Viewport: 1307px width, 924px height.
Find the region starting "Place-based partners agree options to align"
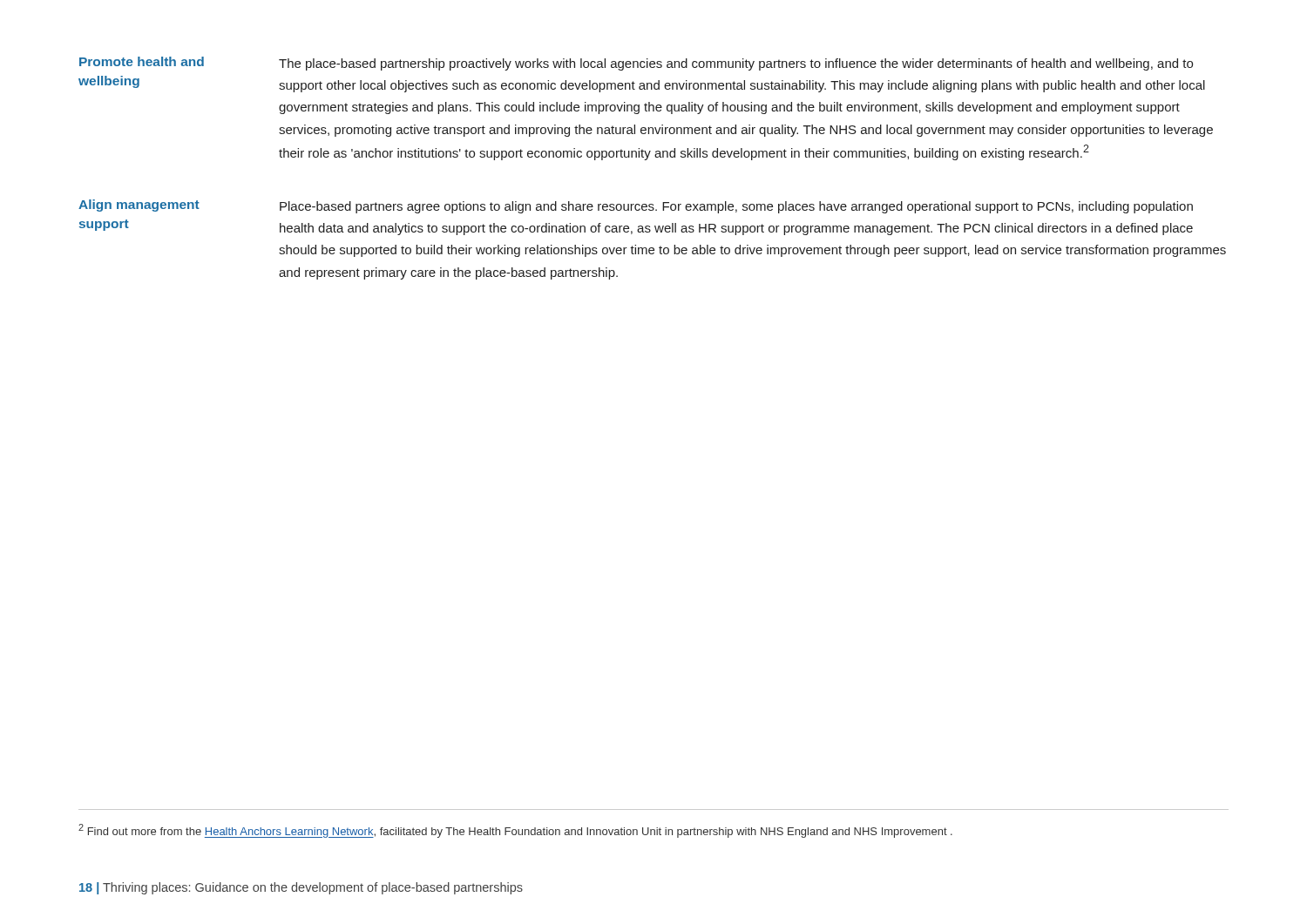pyautogui.click(x=753, y=239)
